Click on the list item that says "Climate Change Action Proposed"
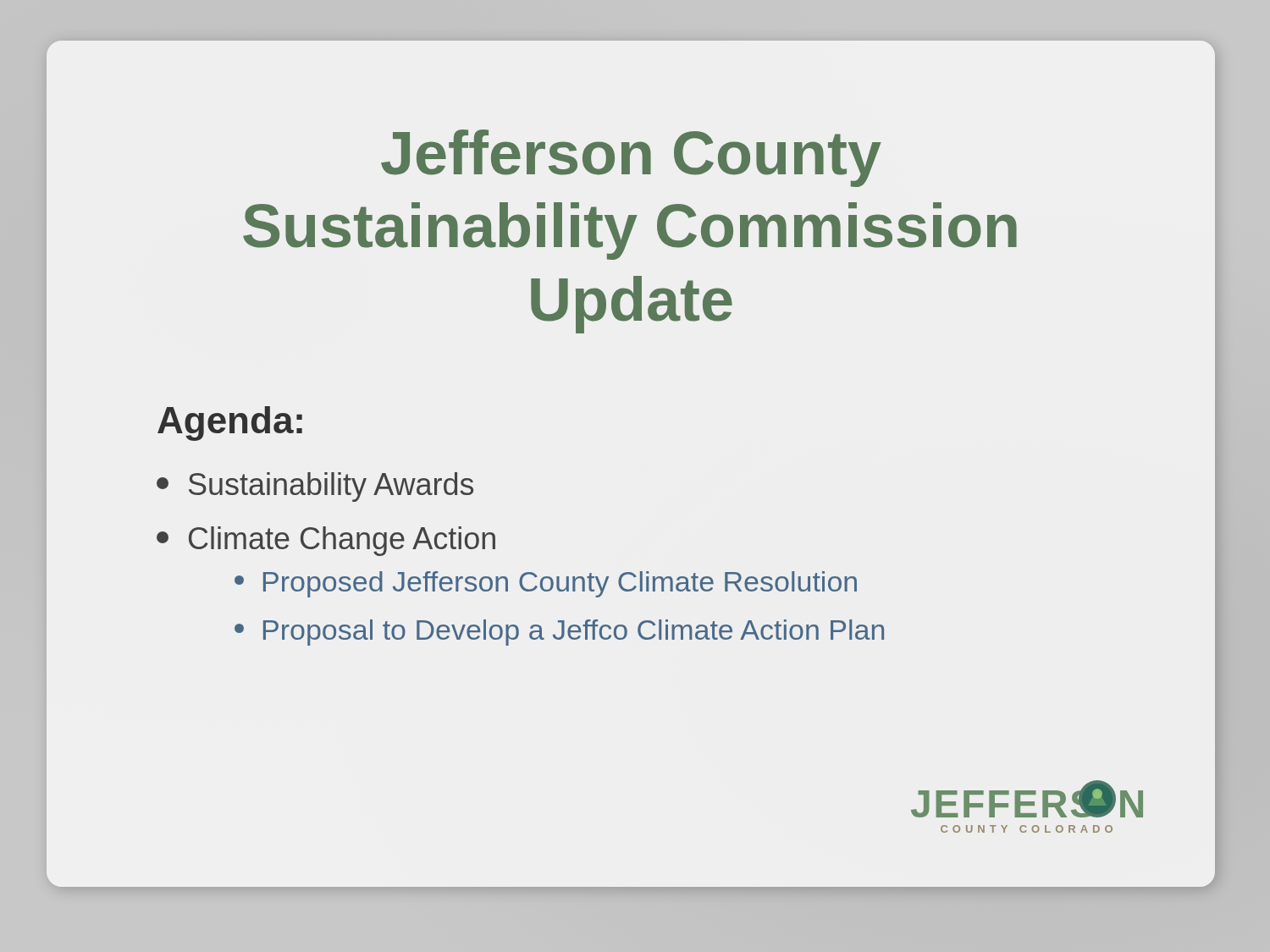This screenshot has height=952, width=1270. pyautogui.click(x=521, y=592)
